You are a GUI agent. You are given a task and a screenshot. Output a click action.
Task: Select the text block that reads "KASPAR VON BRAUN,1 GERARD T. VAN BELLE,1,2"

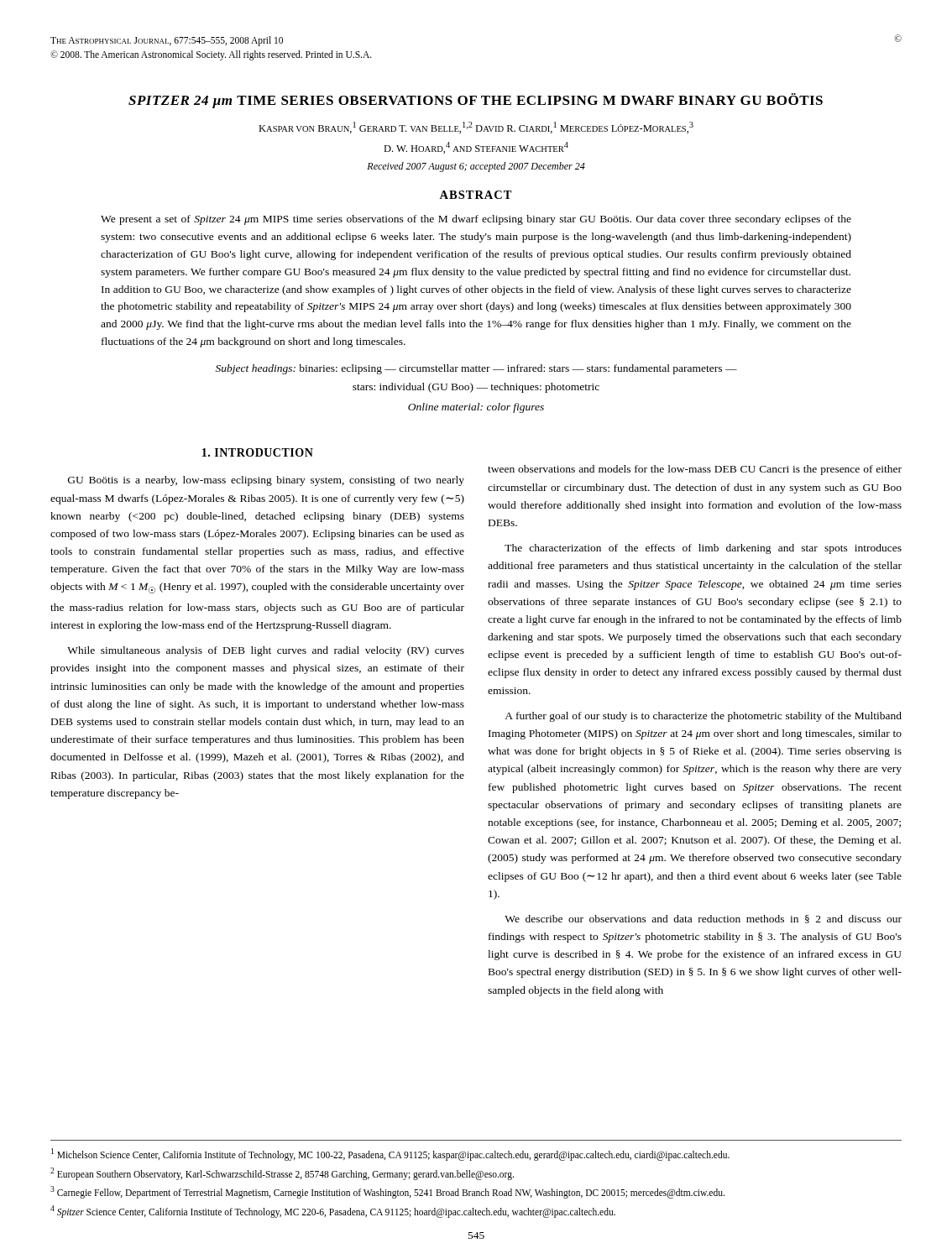476,137
